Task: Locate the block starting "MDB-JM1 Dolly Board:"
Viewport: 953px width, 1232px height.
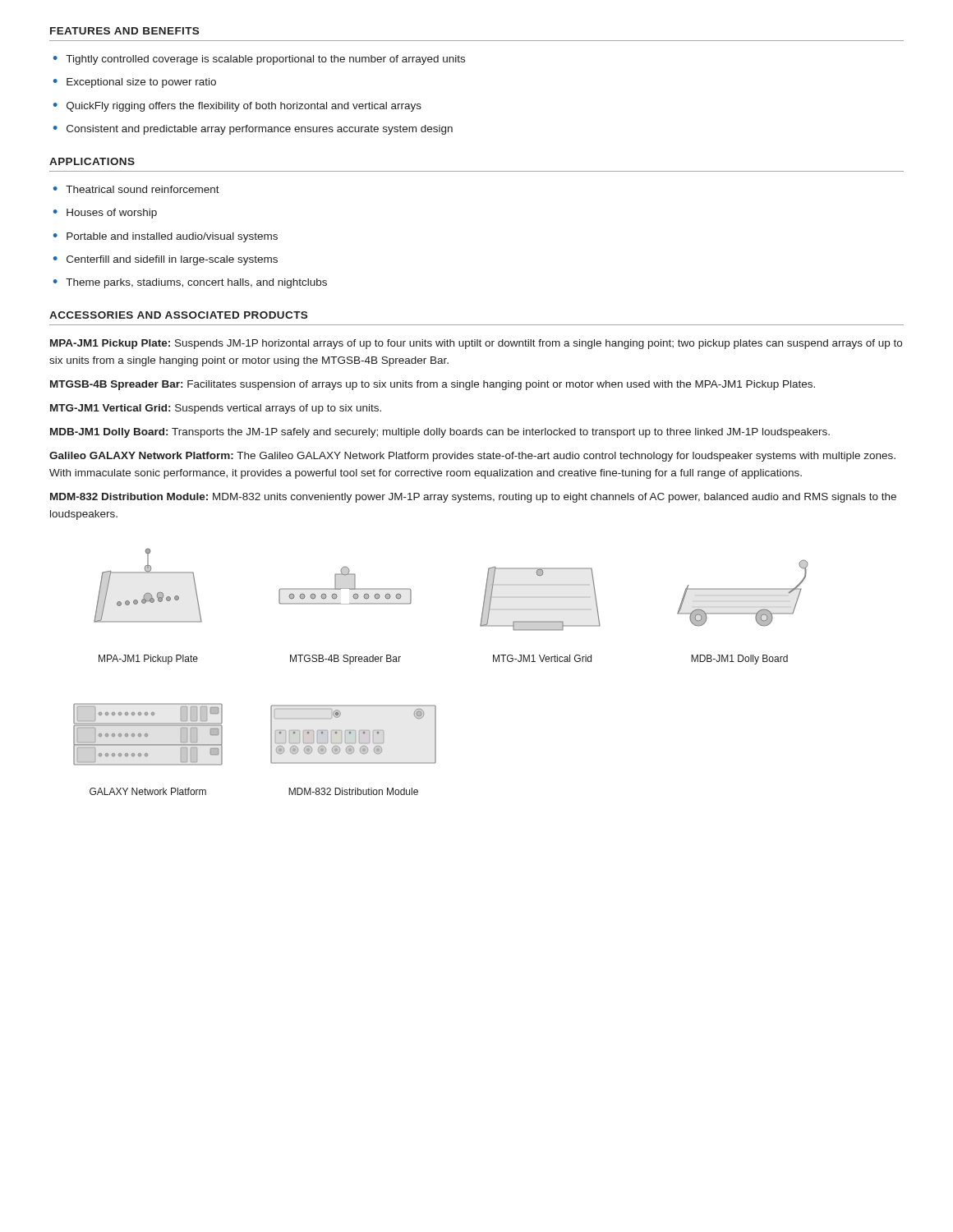Action: point(440,432)
